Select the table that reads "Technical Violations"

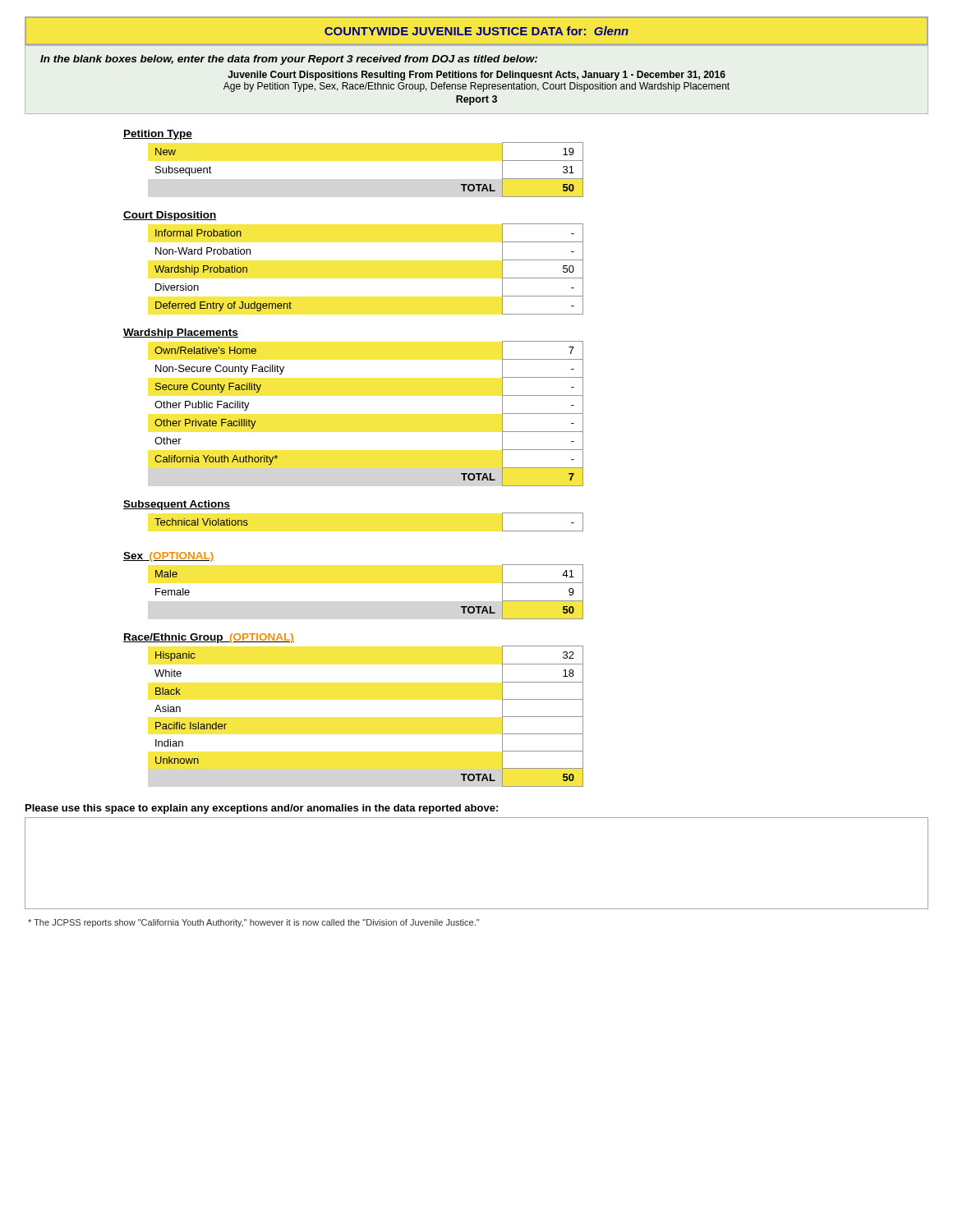click(x=538, y=522)
